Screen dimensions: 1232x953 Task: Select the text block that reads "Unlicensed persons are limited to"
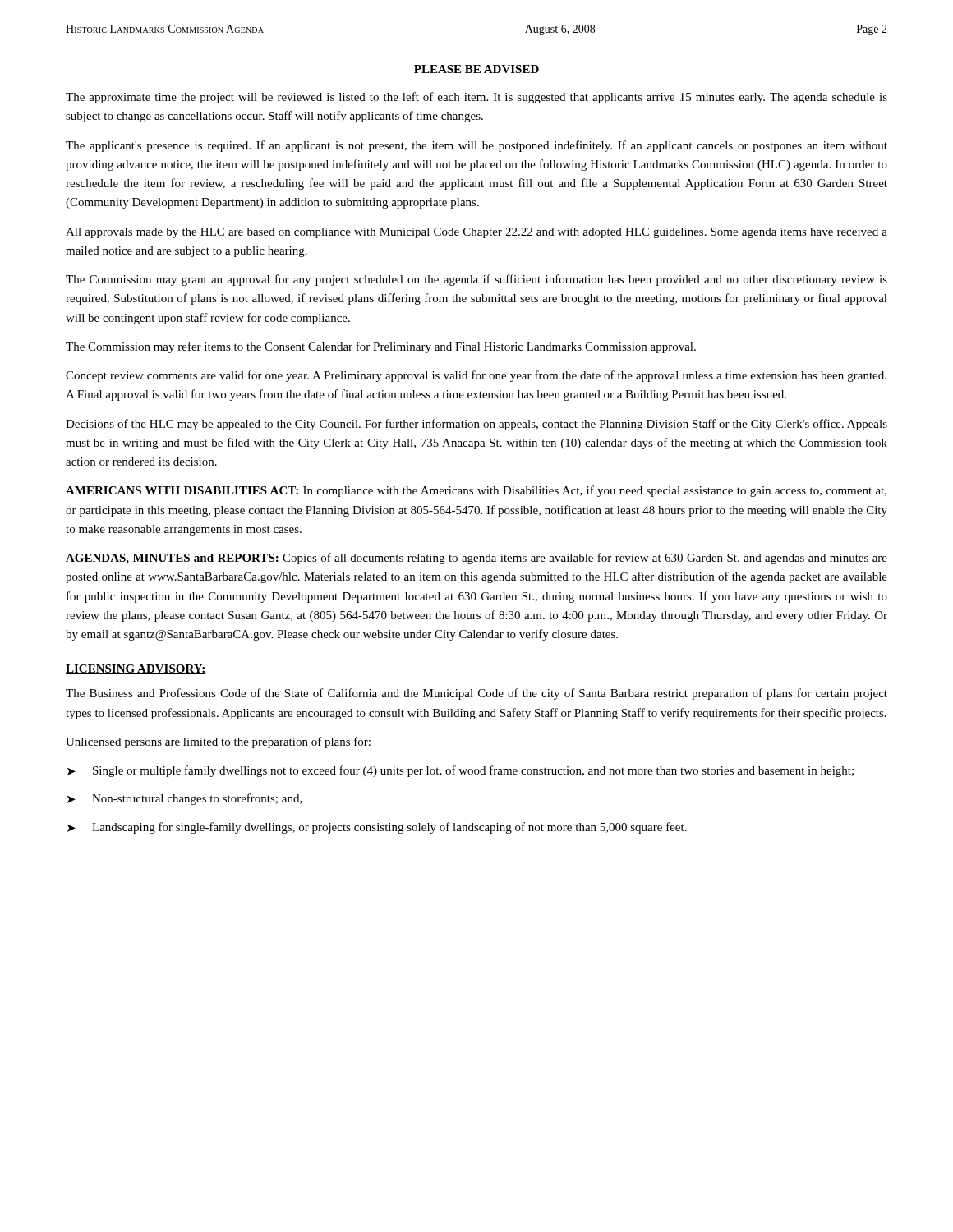[x=219, y=741]
